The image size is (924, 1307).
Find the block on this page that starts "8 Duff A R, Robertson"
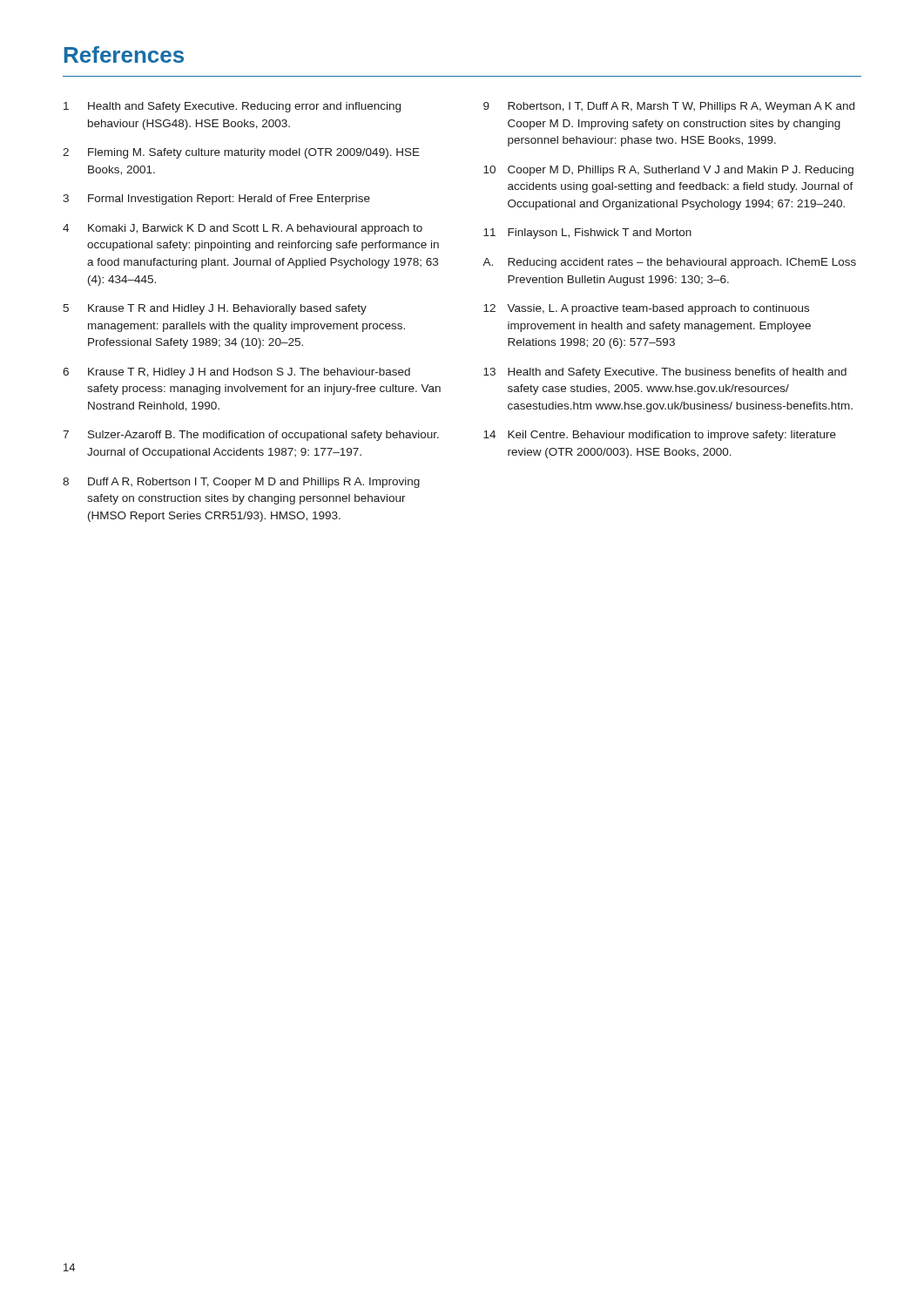pos(252,498)
